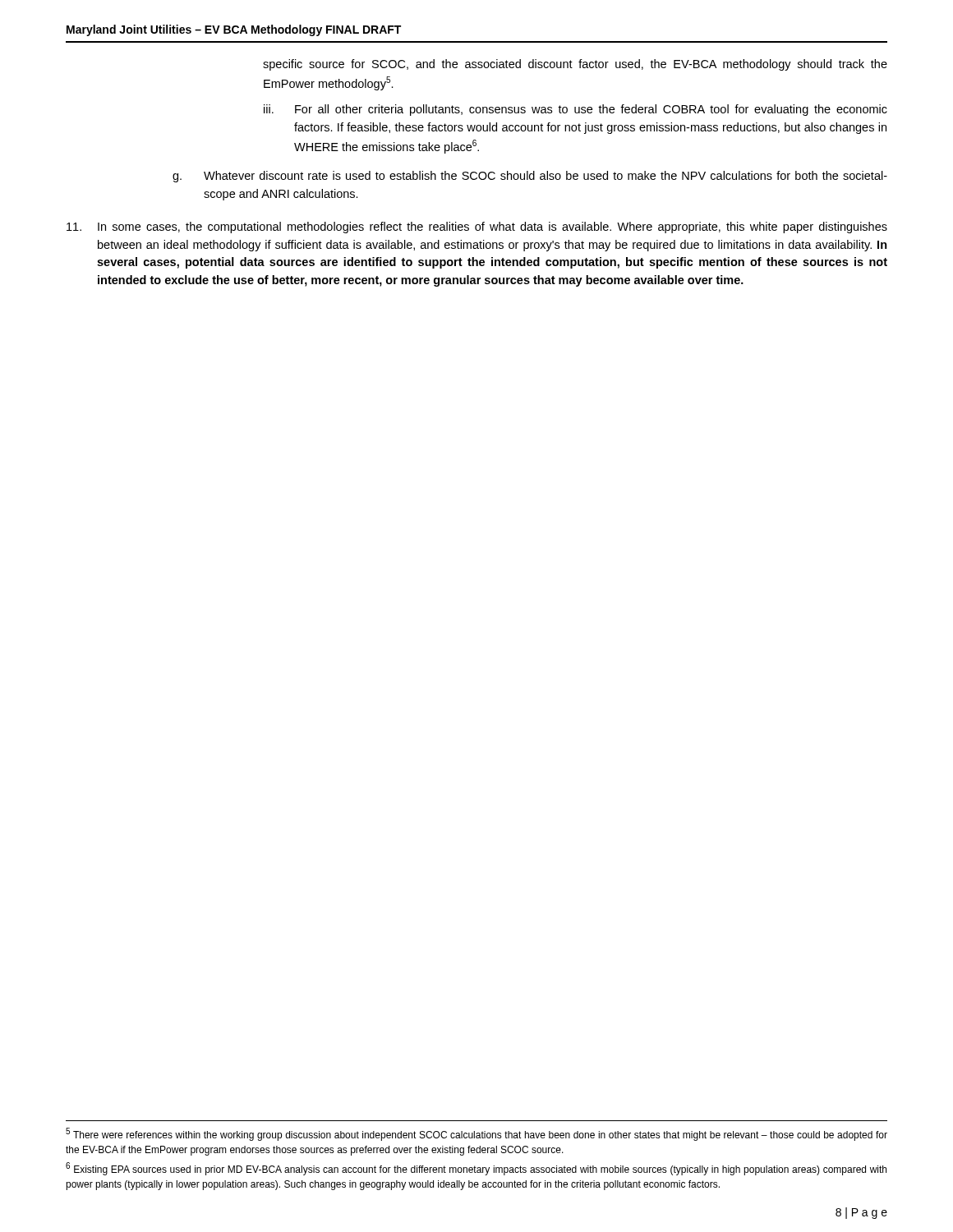Point to the element starting "6 Existing EPA sources"
The height and width of the screenshot is (1232, 953).
(476, 1176)
